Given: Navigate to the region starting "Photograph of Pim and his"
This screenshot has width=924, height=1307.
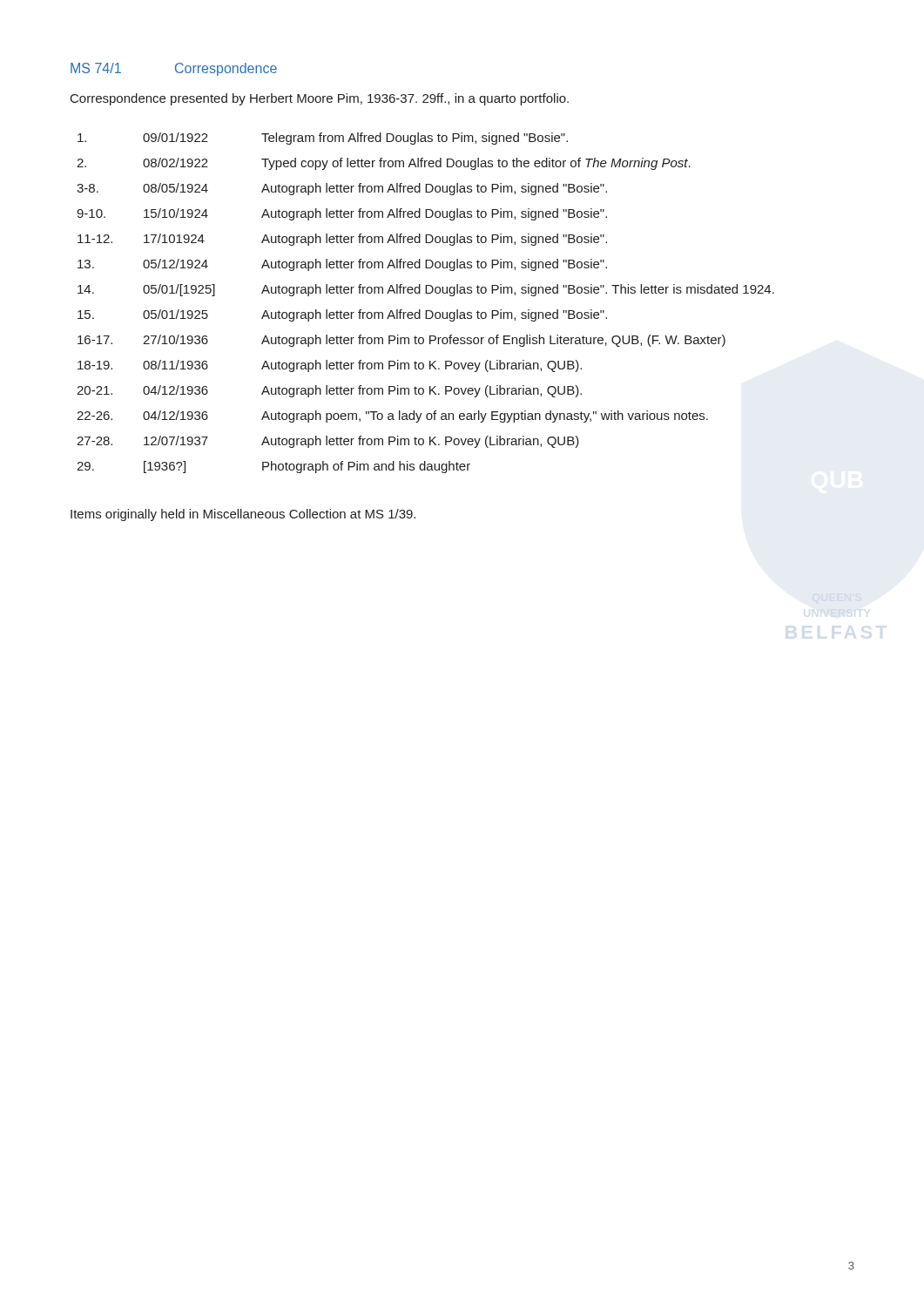Looking at the screenshot, I should point(366,466).
